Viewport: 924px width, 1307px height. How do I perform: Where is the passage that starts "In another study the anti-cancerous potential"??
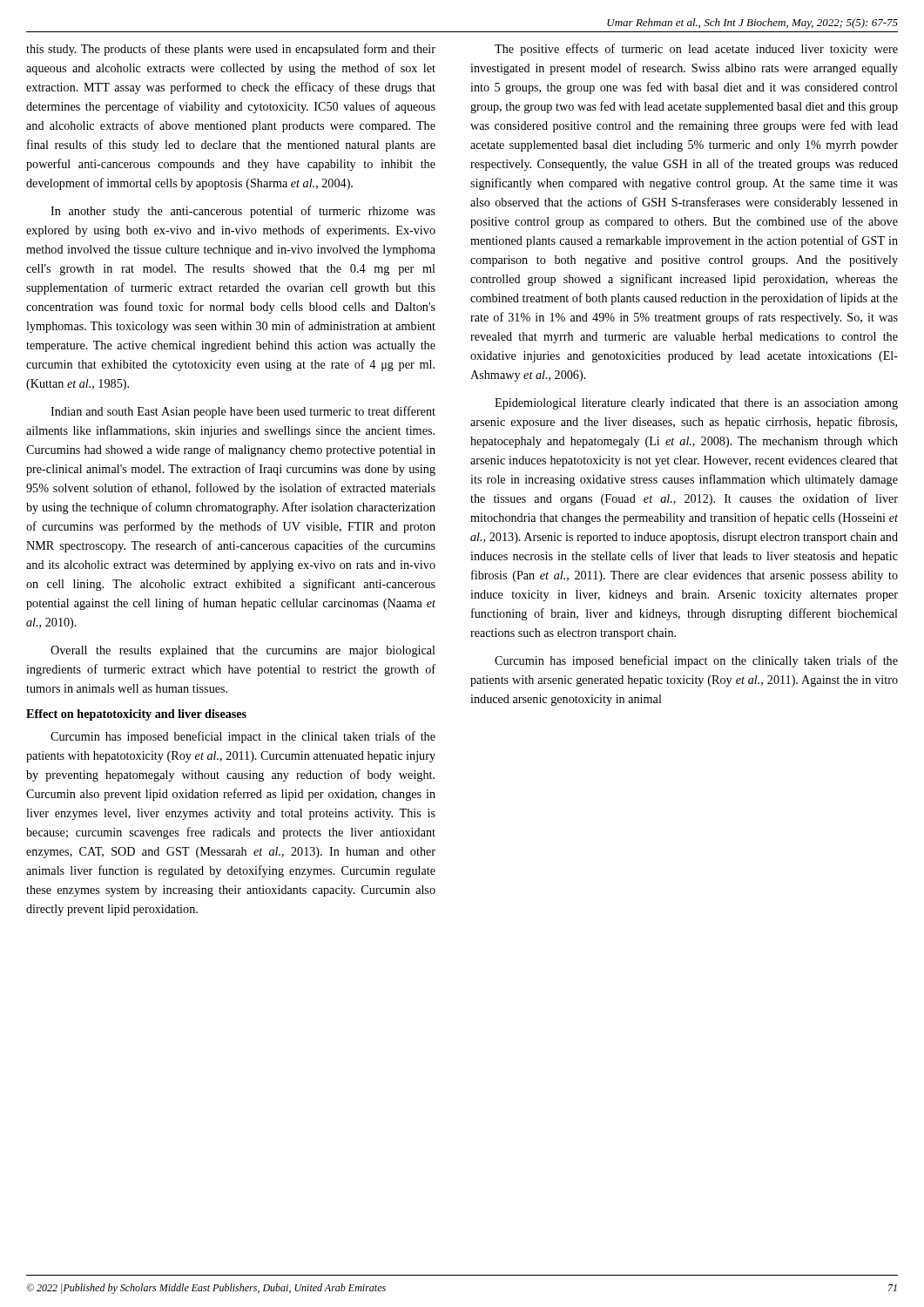pos(231,297)
